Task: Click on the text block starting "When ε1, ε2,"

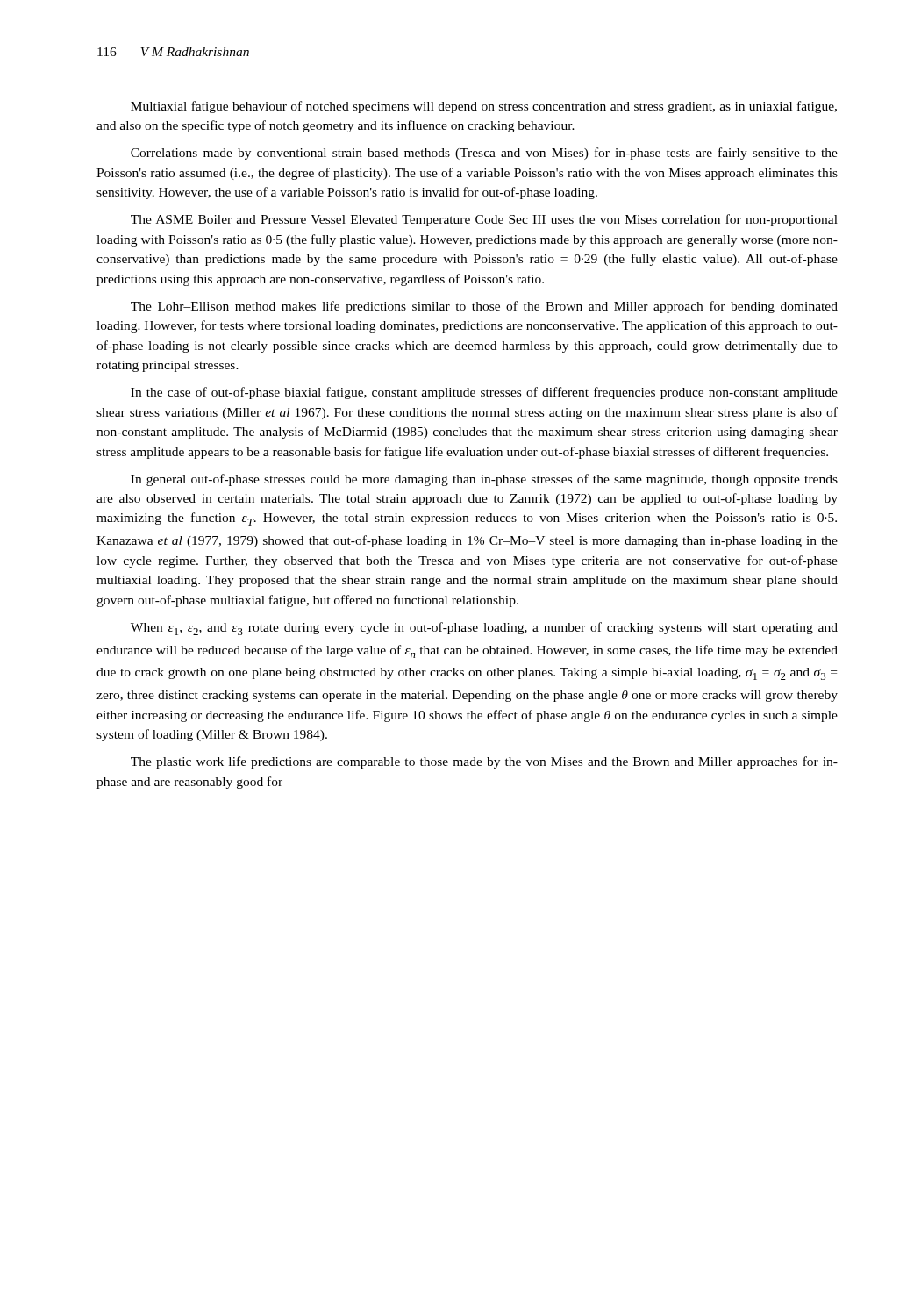Action: pyautogui.click(x=467, y=681)
